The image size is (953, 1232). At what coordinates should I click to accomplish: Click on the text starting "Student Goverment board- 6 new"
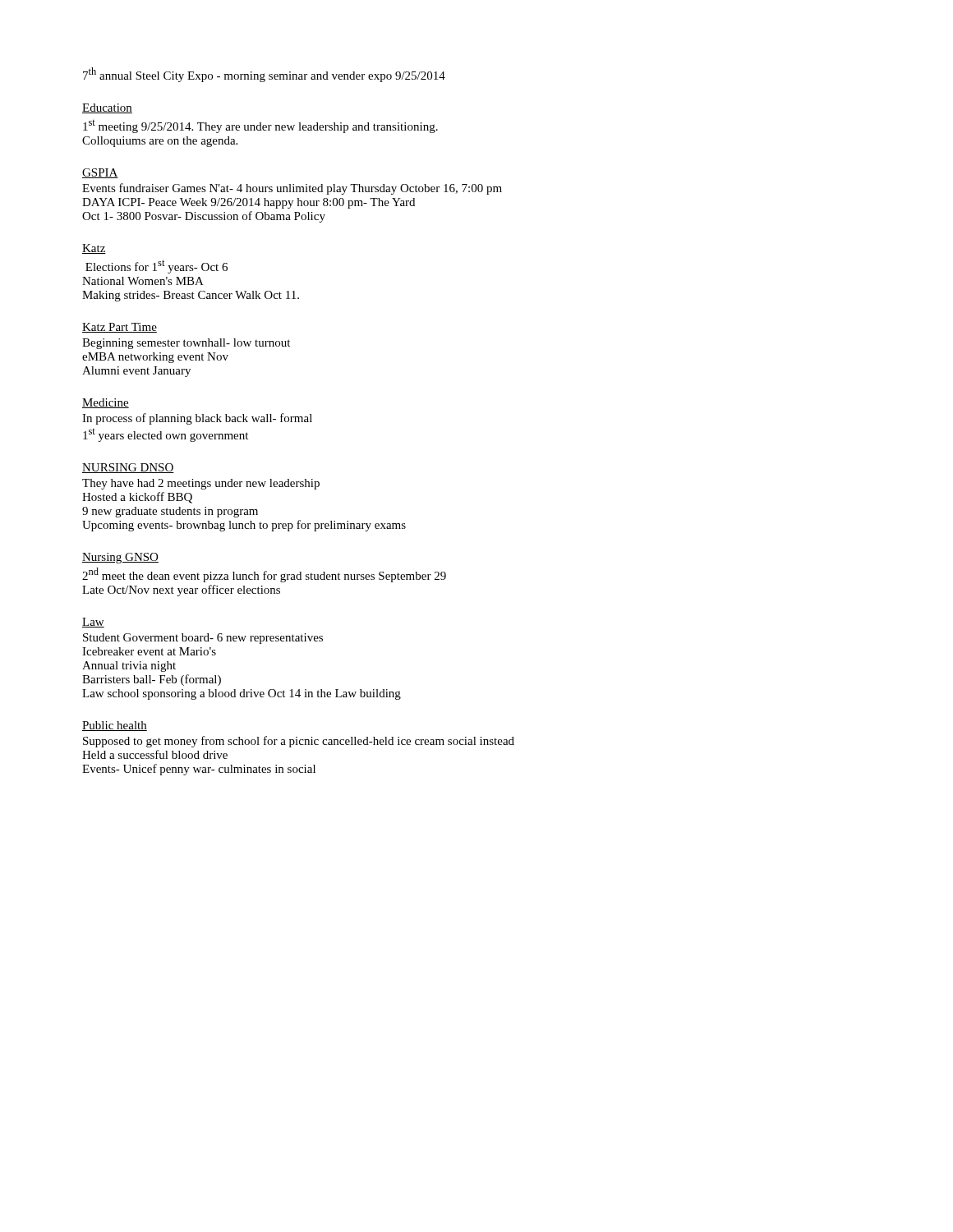(x=203, y=639)
